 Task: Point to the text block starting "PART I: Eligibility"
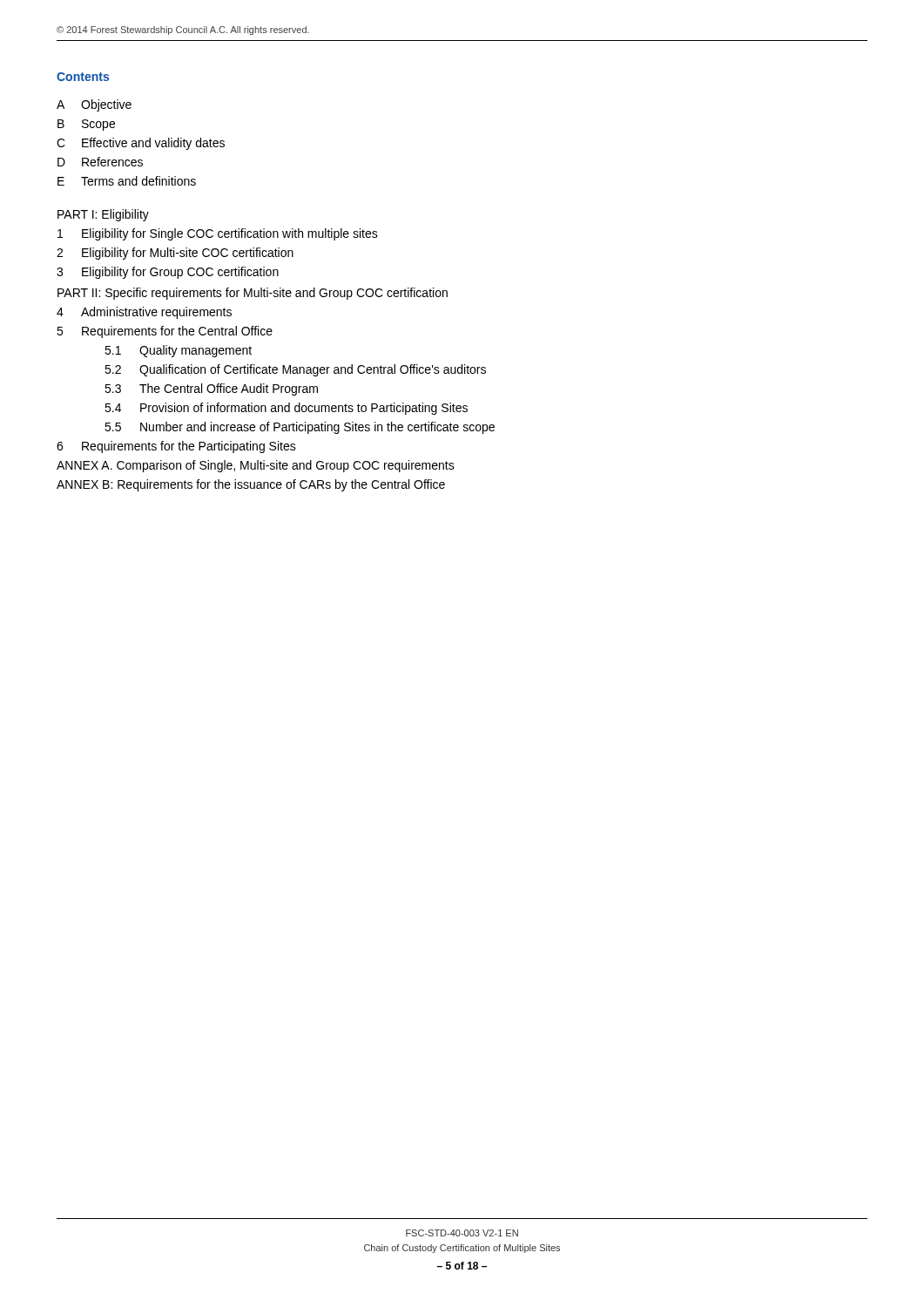point(103,214)
